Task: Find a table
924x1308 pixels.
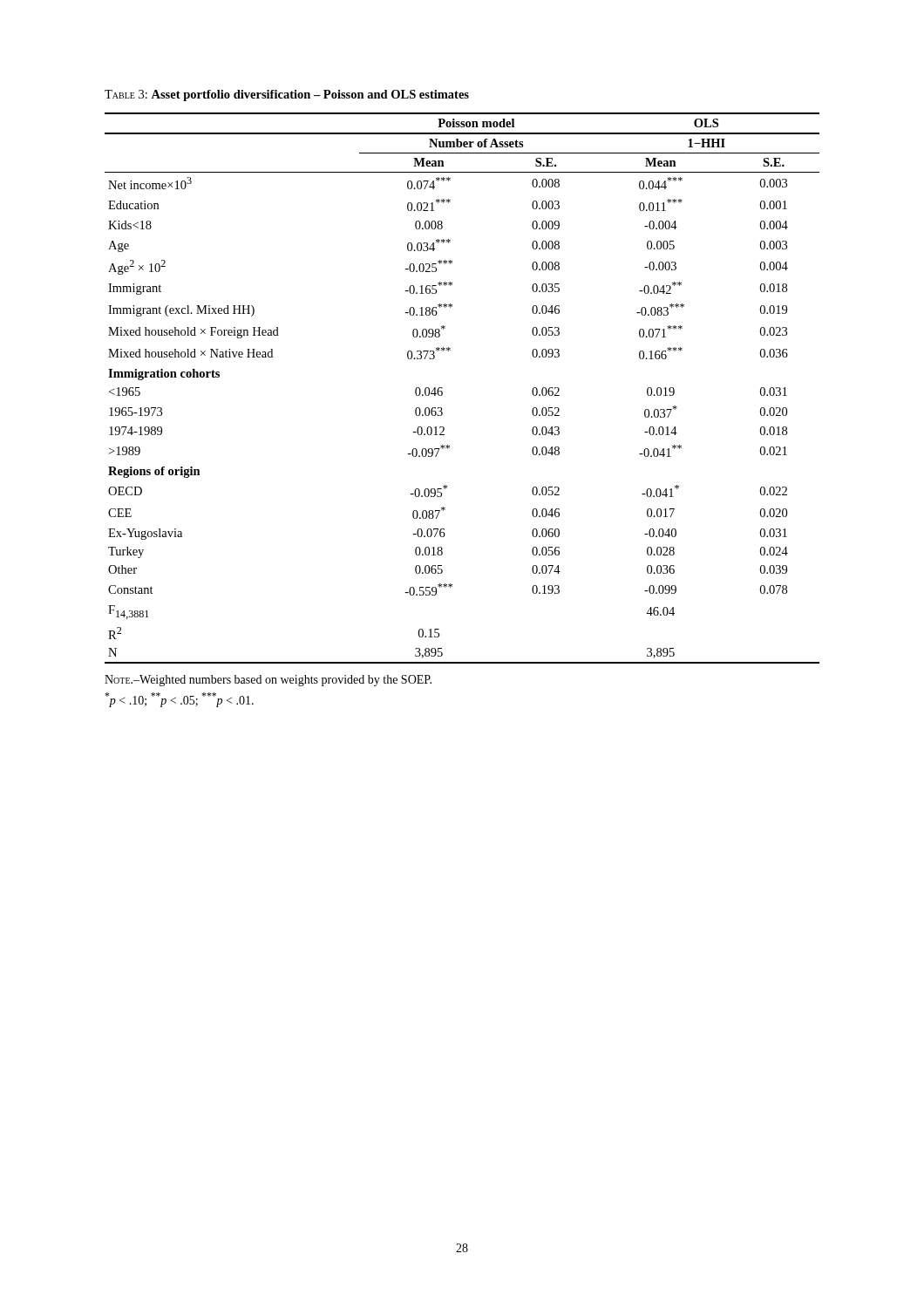Action: [462, 388]
